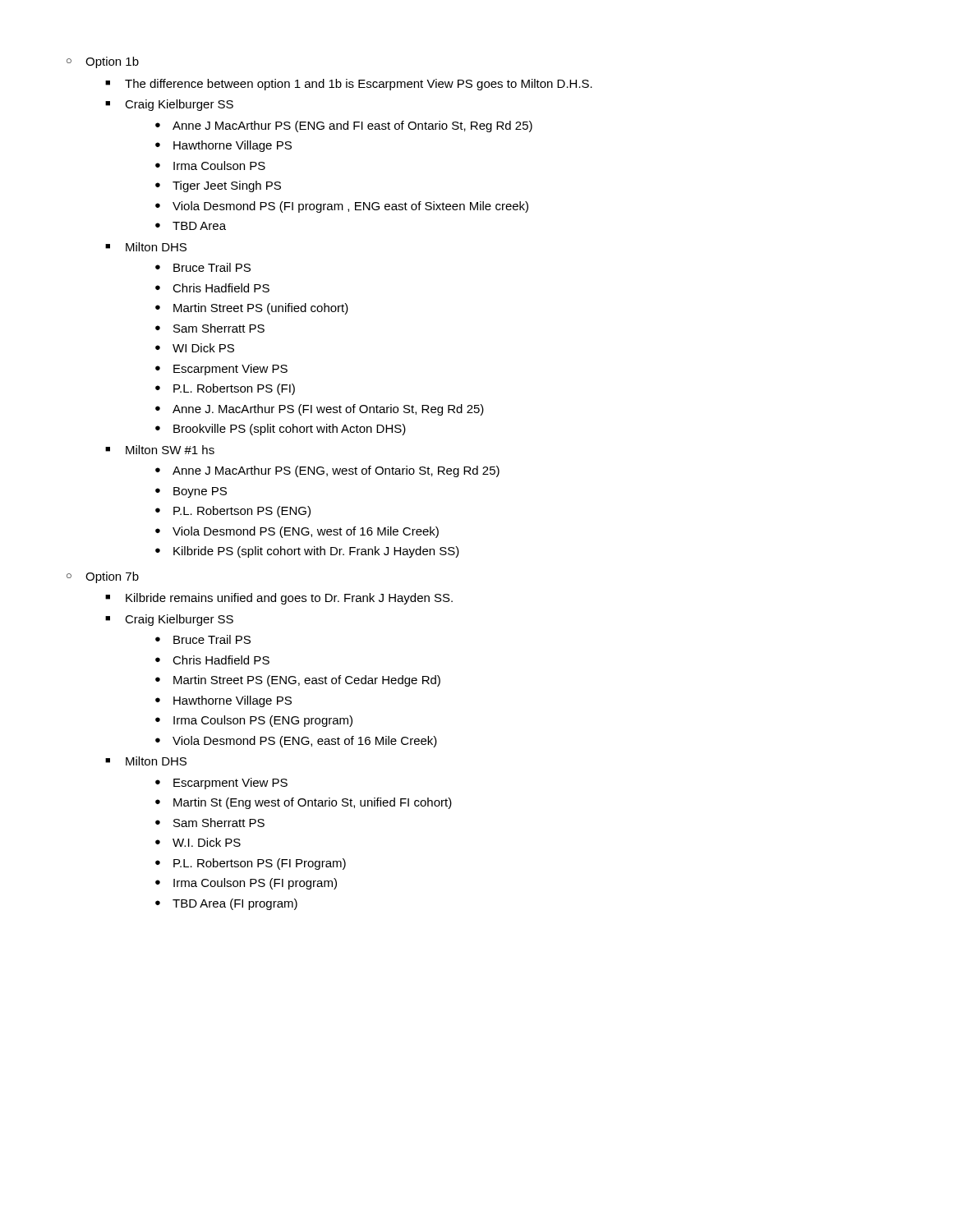Click where it says "● TBD Area (FI program)"
The width and height of the screenshot is (953, 1232).
click(226, 904)
